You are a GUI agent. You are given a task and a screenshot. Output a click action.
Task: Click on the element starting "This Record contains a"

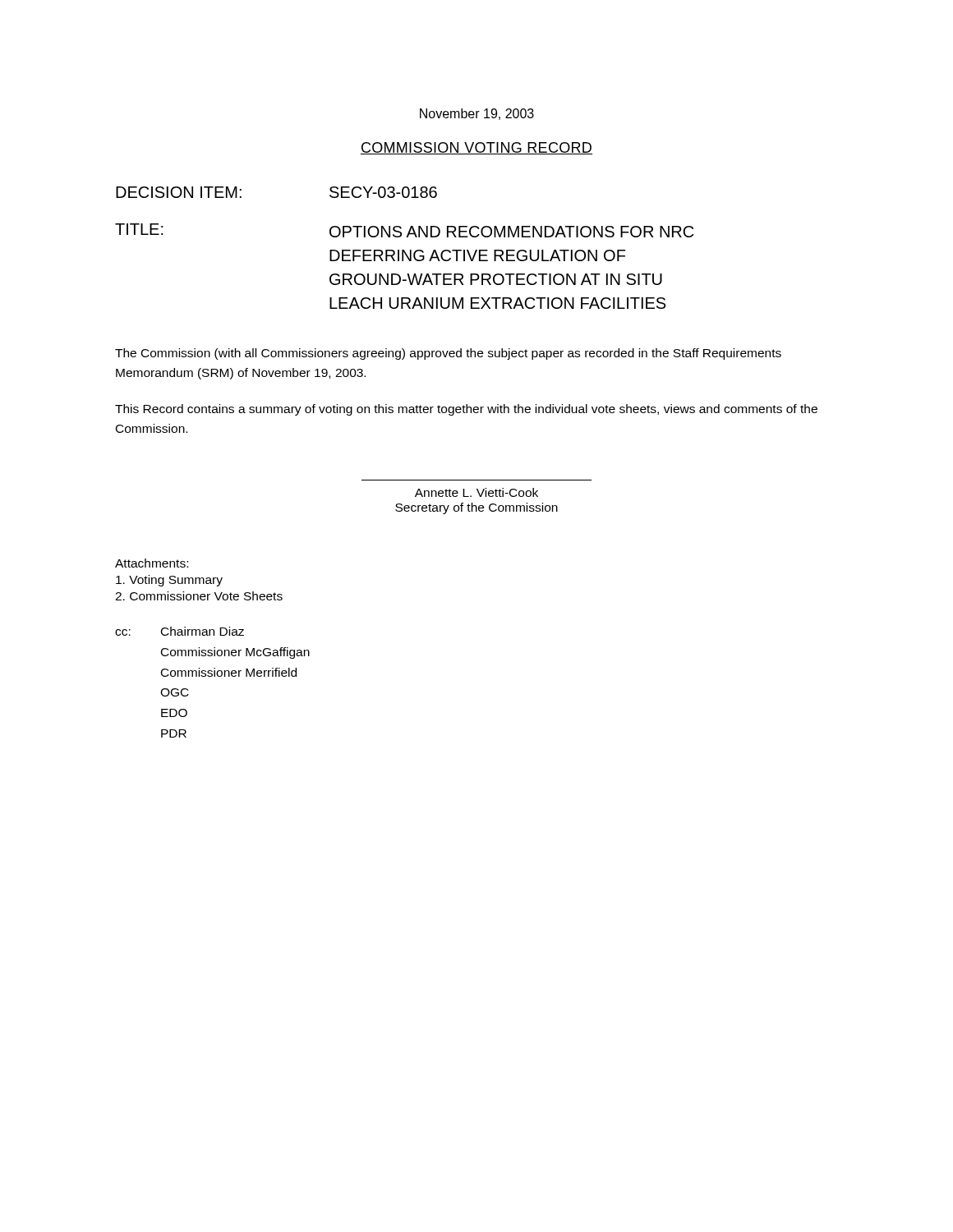(466, 419)
